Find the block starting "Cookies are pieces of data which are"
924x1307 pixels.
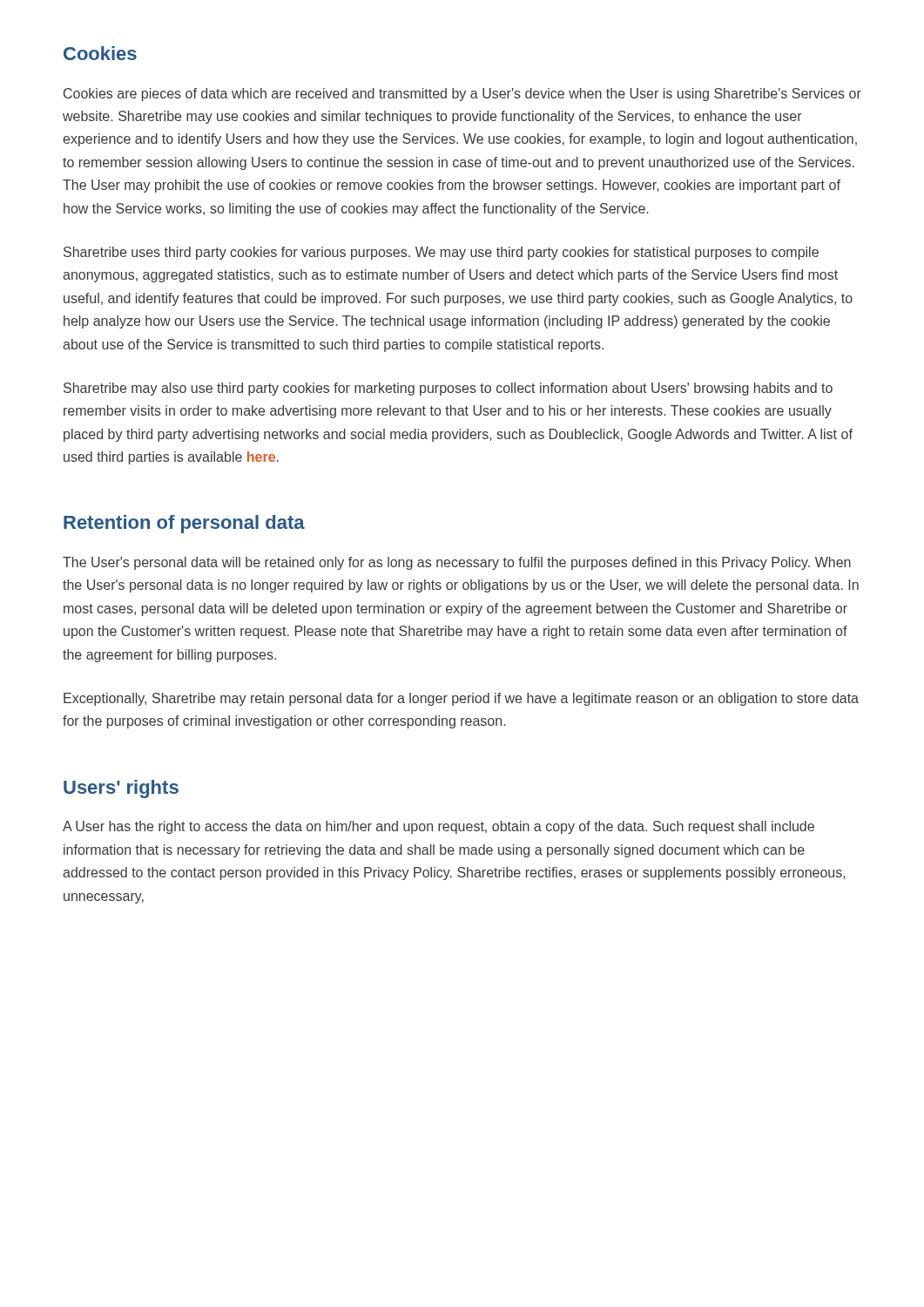coord(462,151)
